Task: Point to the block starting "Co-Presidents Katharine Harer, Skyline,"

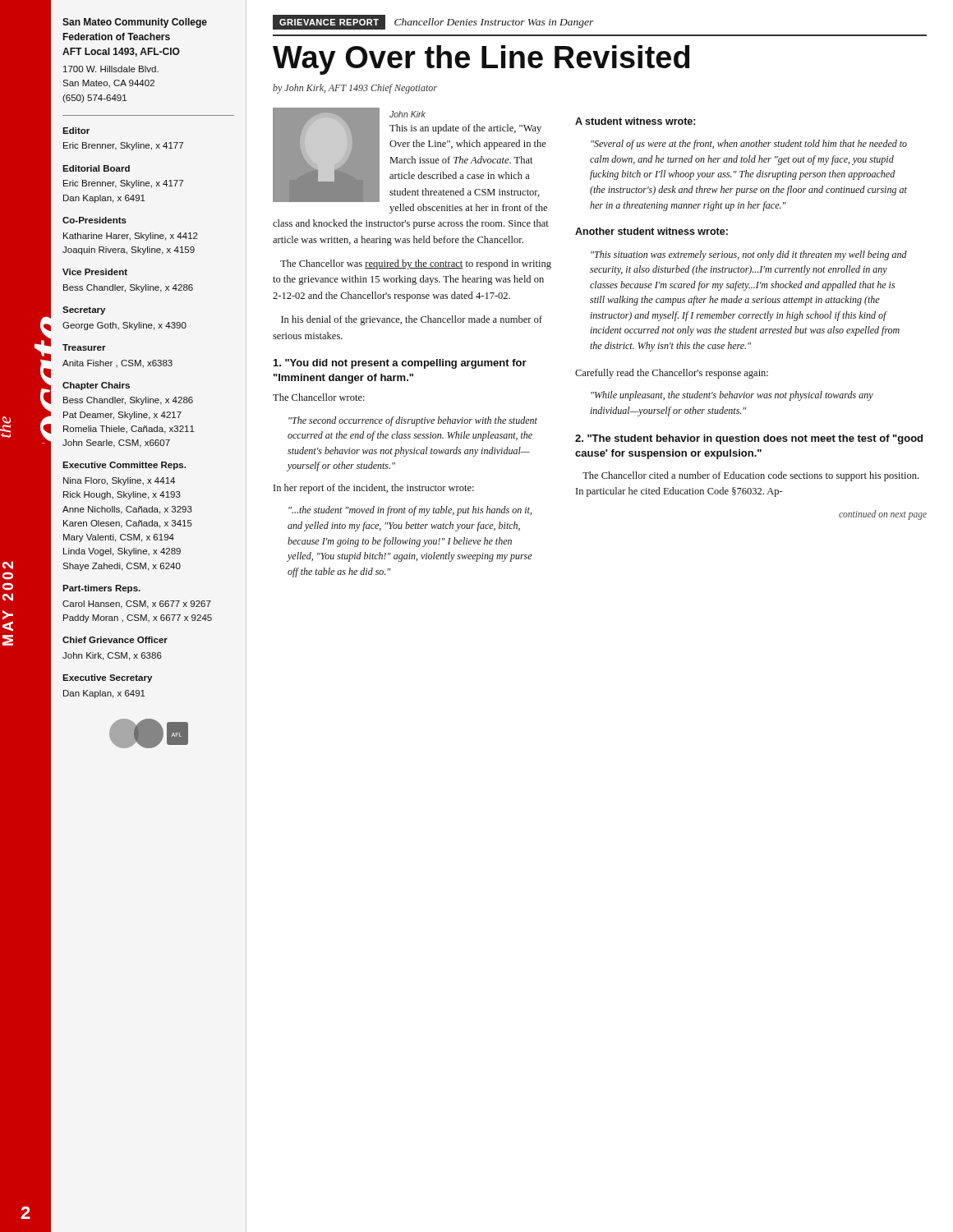Action: click(148, 235)
